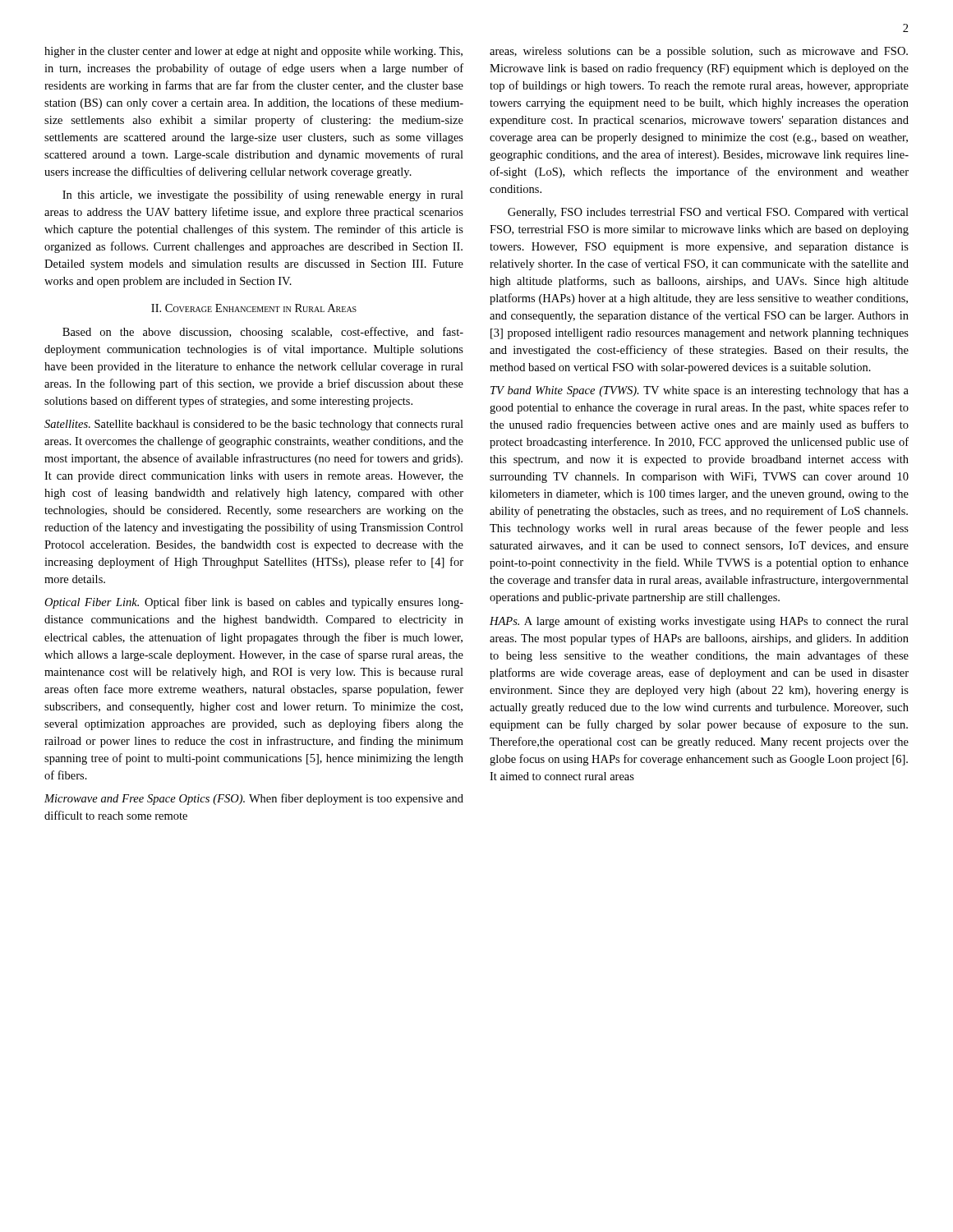Click on the text starting "II. Coverage Enhancement"

[x=254, y=308]
